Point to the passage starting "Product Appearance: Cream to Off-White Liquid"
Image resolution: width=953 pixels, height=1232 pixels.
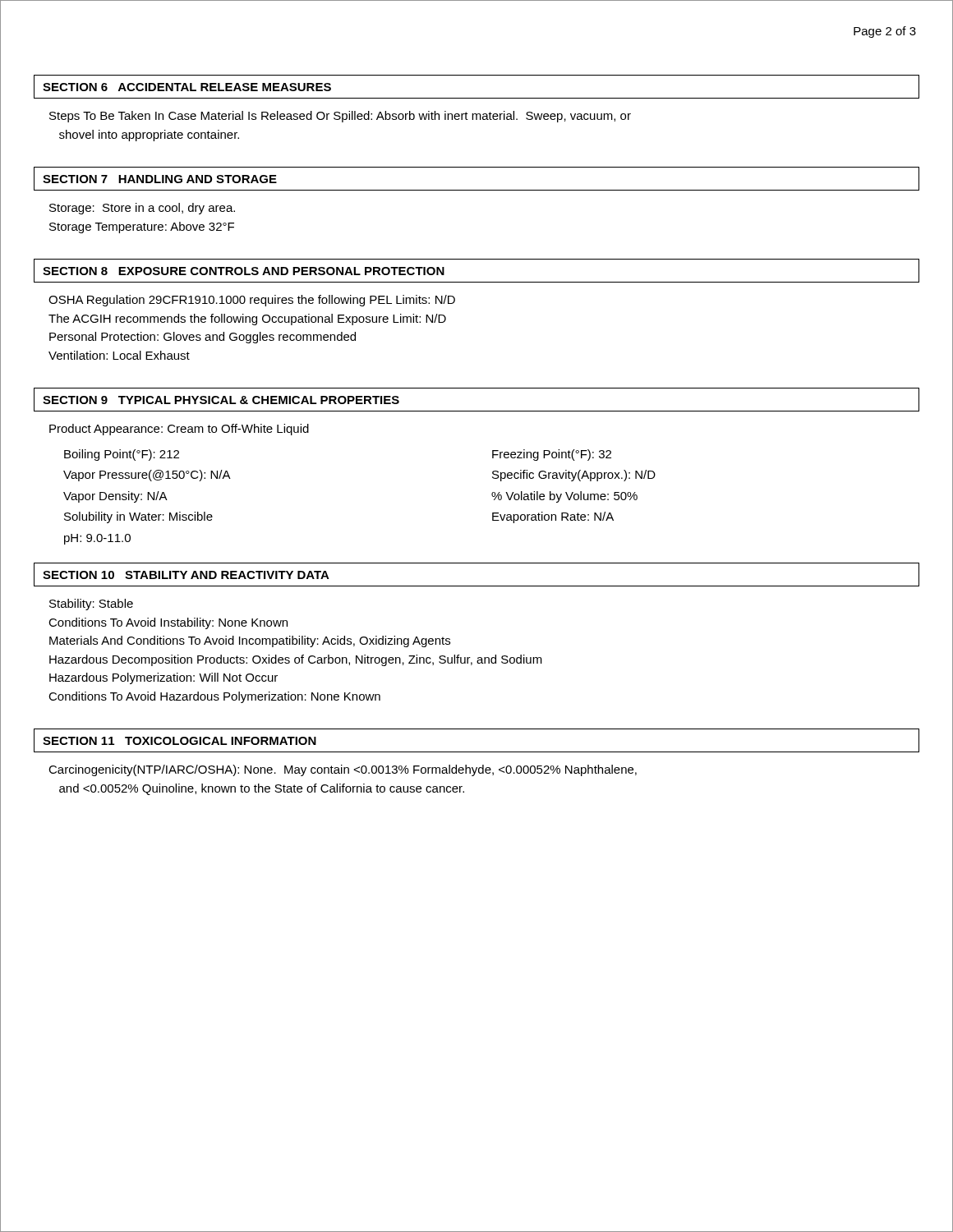tap(179, 428)
